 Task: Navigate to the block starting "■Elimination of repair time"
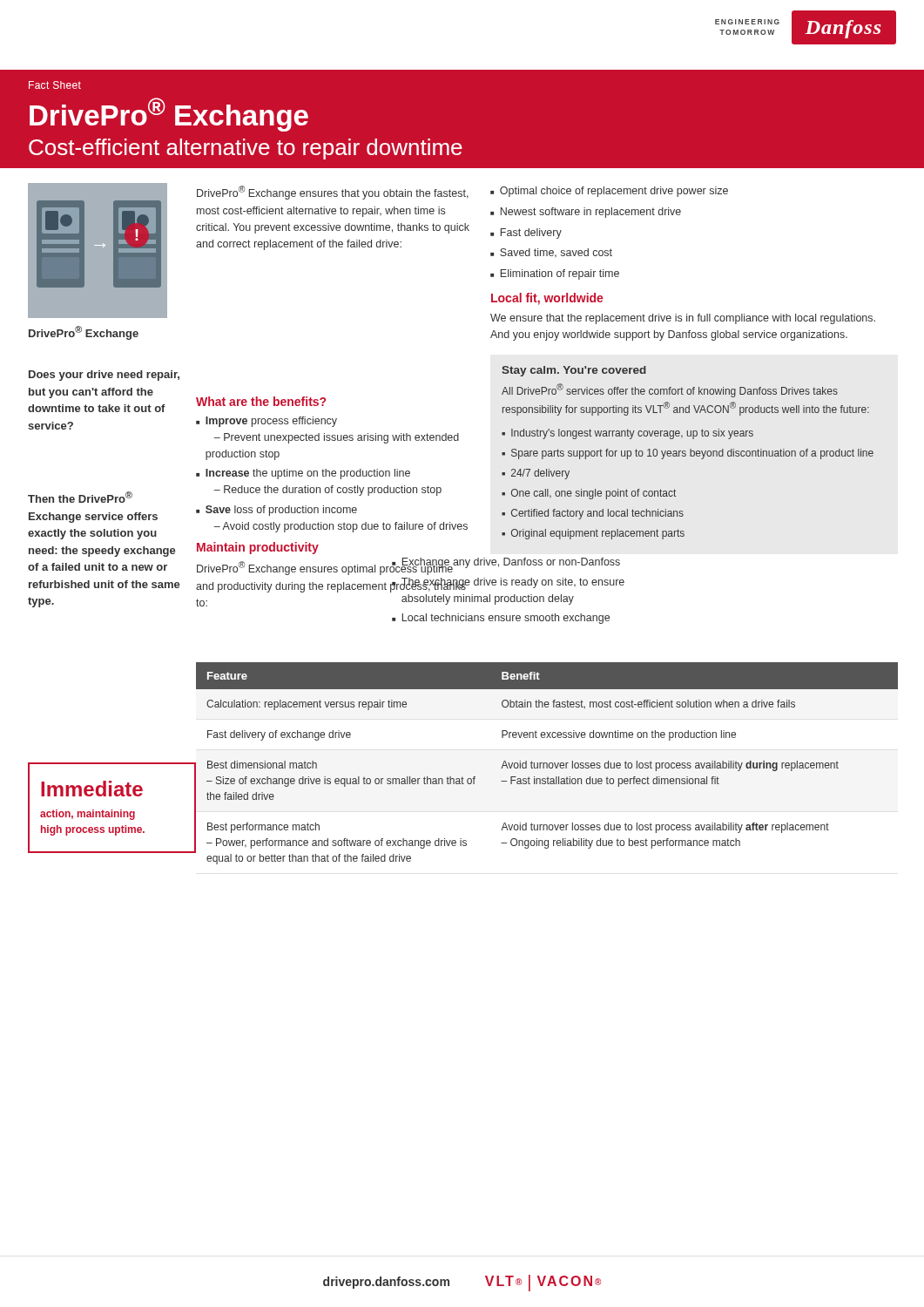click(x=555, y=274)
